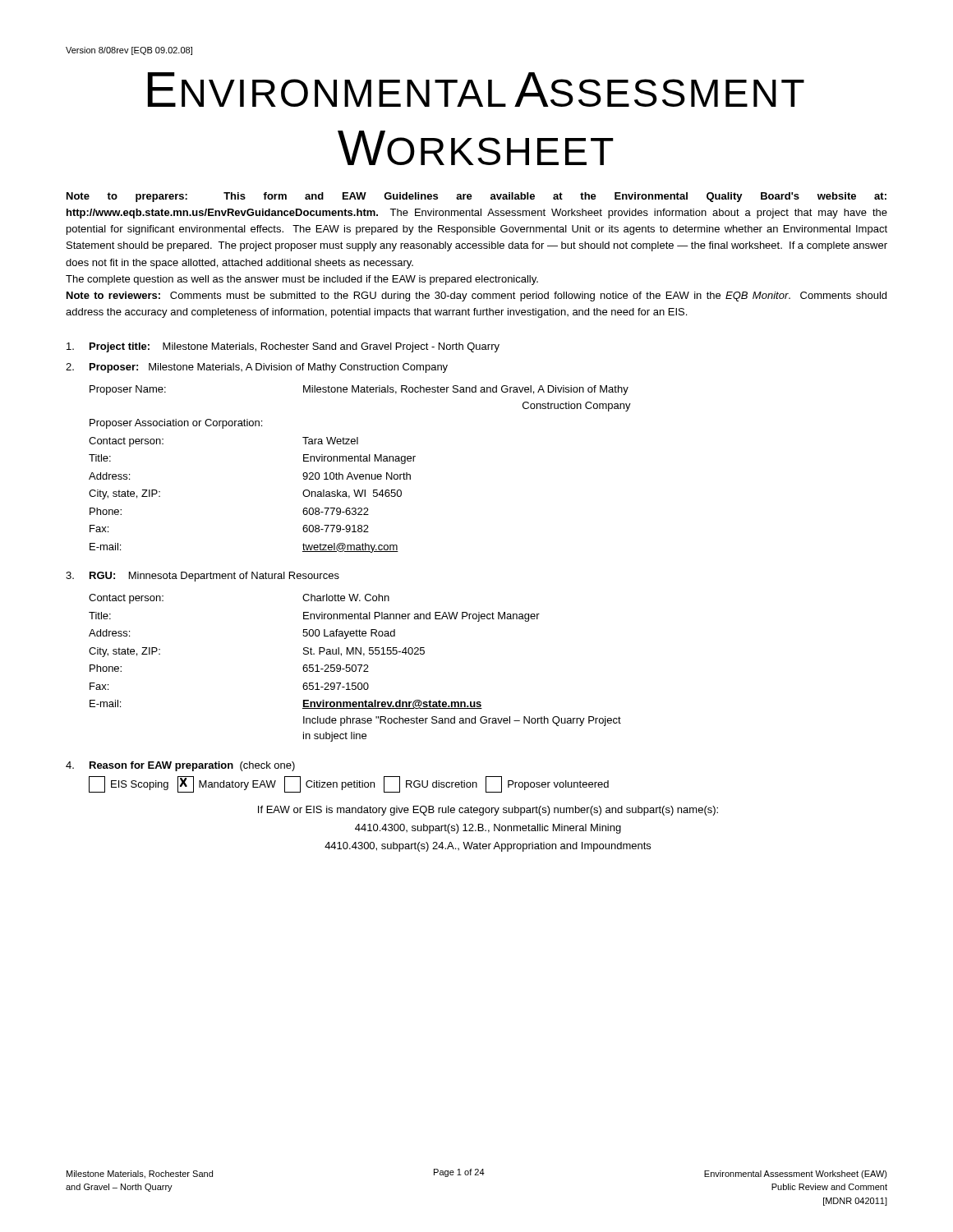
Task: Click on the table containing "Contact person: Charlotte"
Action: [x=488, y=667]
